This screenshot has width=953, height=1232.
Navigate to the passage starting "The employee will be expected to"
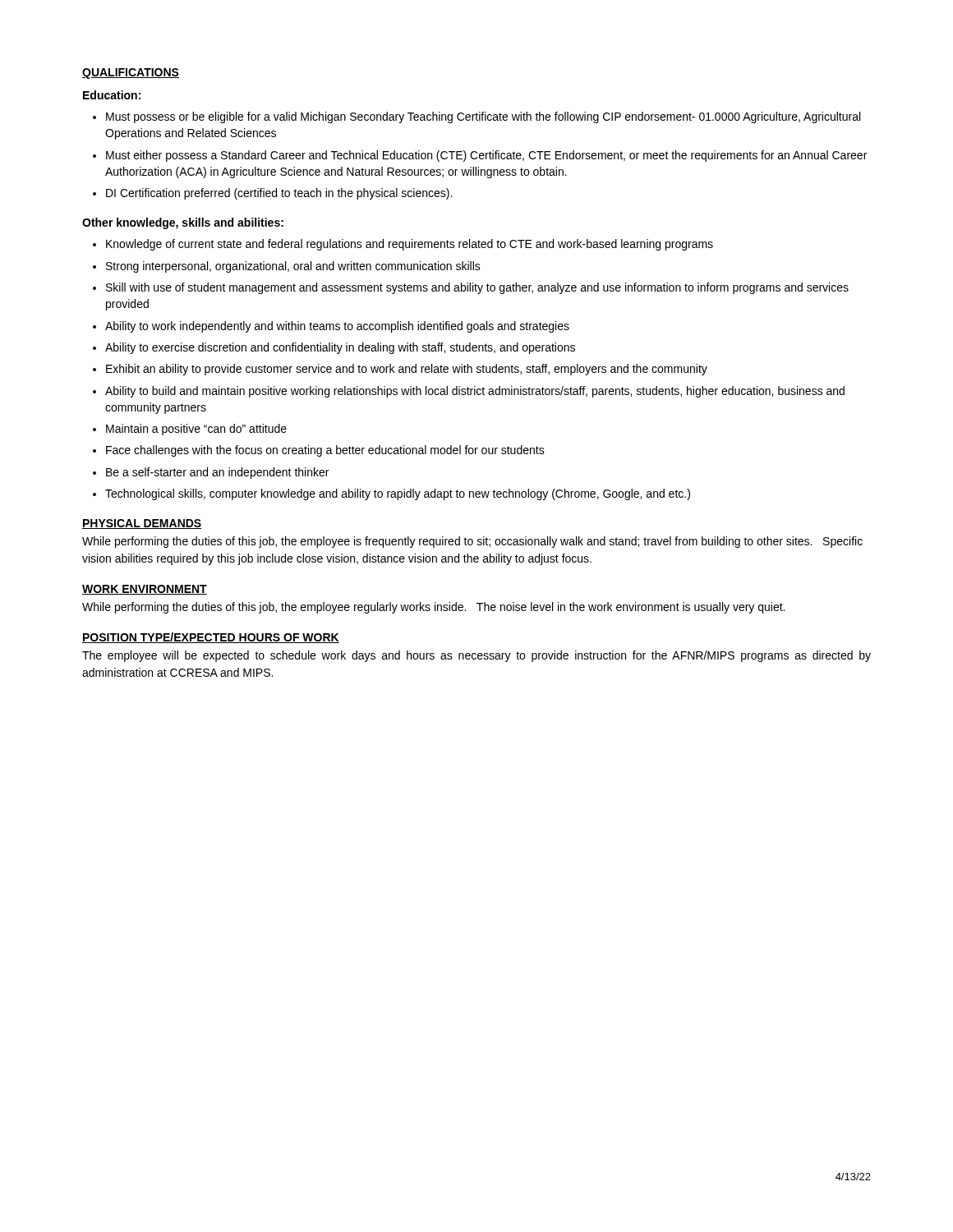click(476, 664)
